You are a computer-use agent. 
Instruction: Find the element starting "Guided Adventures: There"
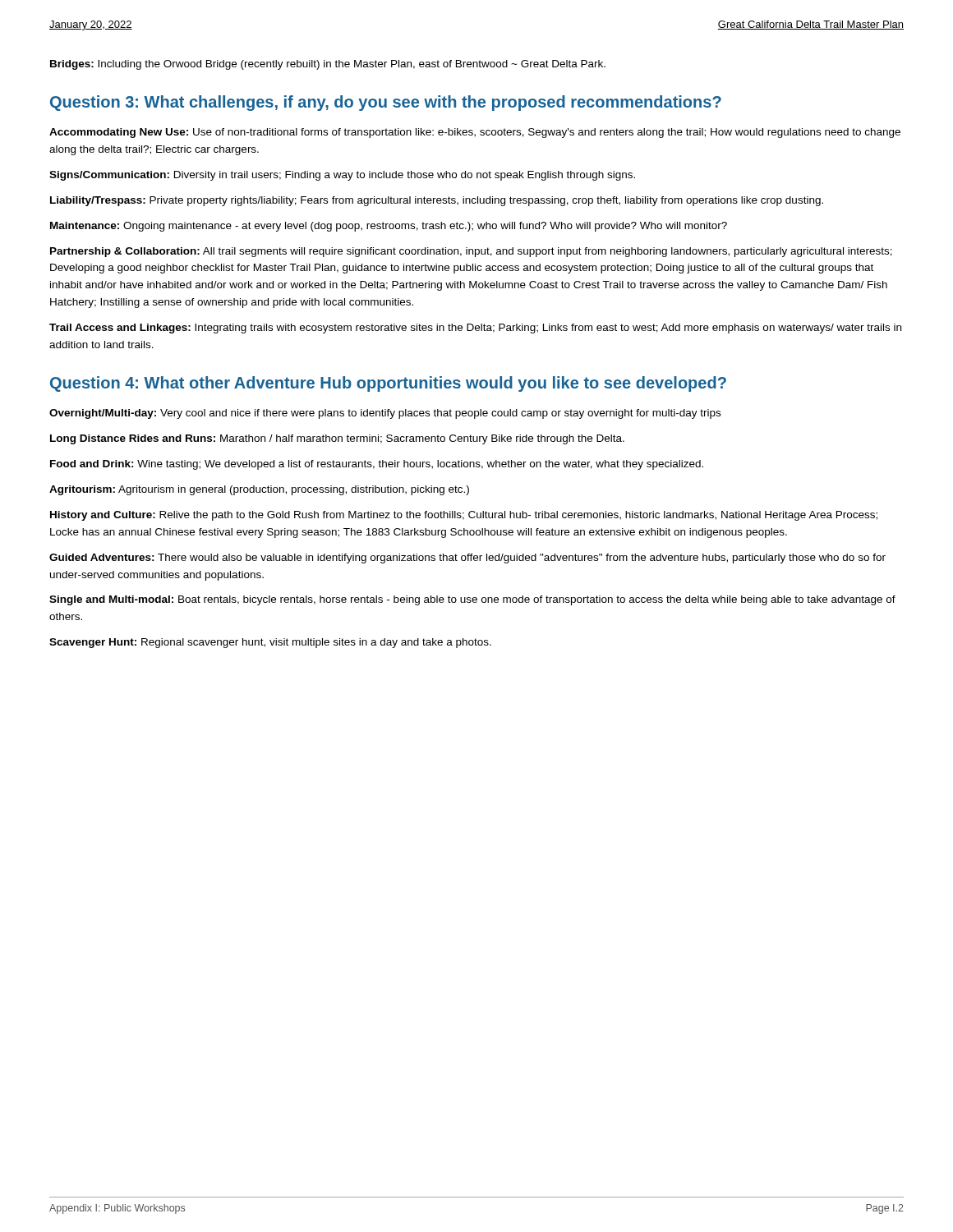click(x=467, y=566)
